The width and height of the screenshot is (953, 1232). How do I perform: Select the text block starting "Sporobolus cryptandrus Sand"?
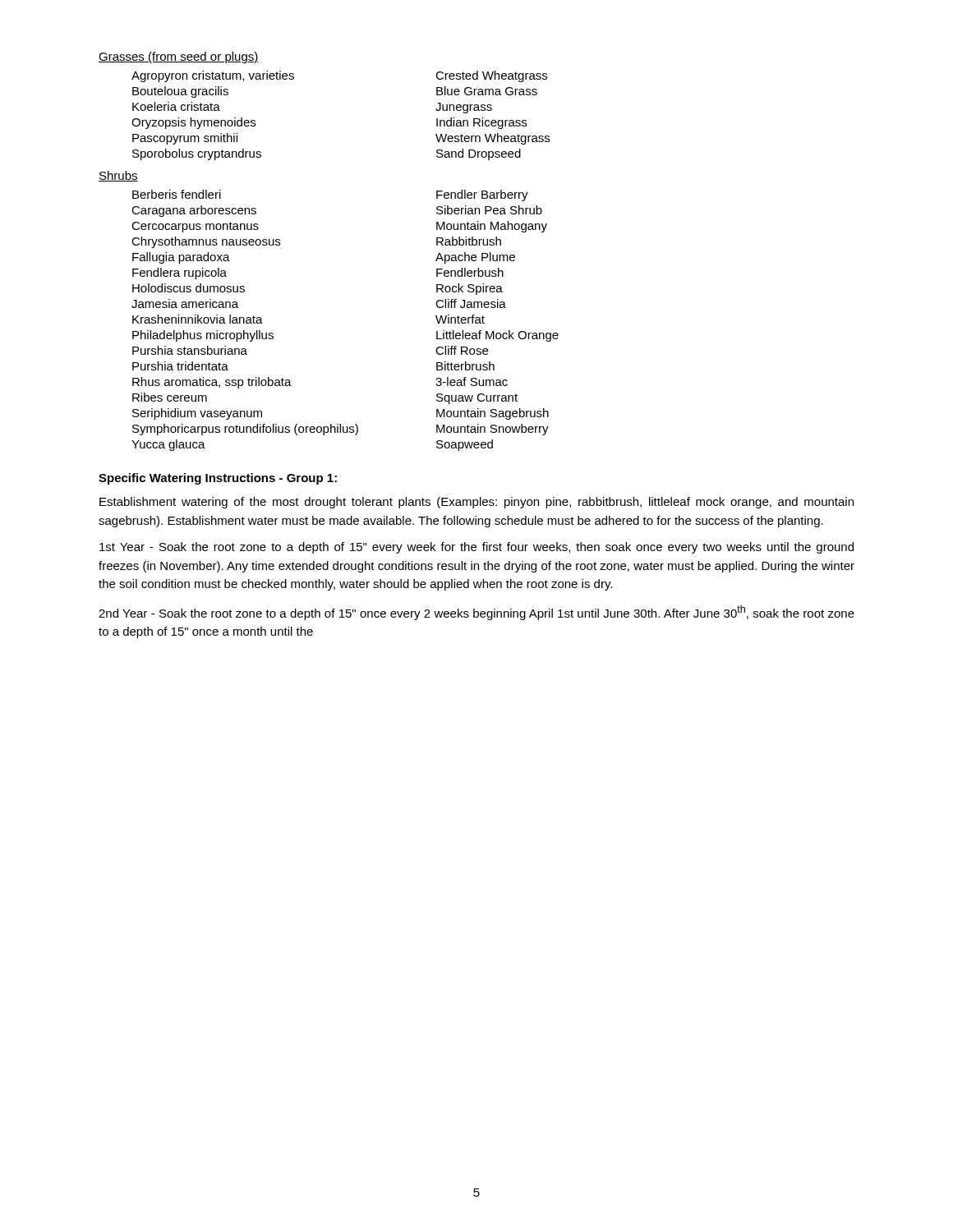click(x=198, y=154)
